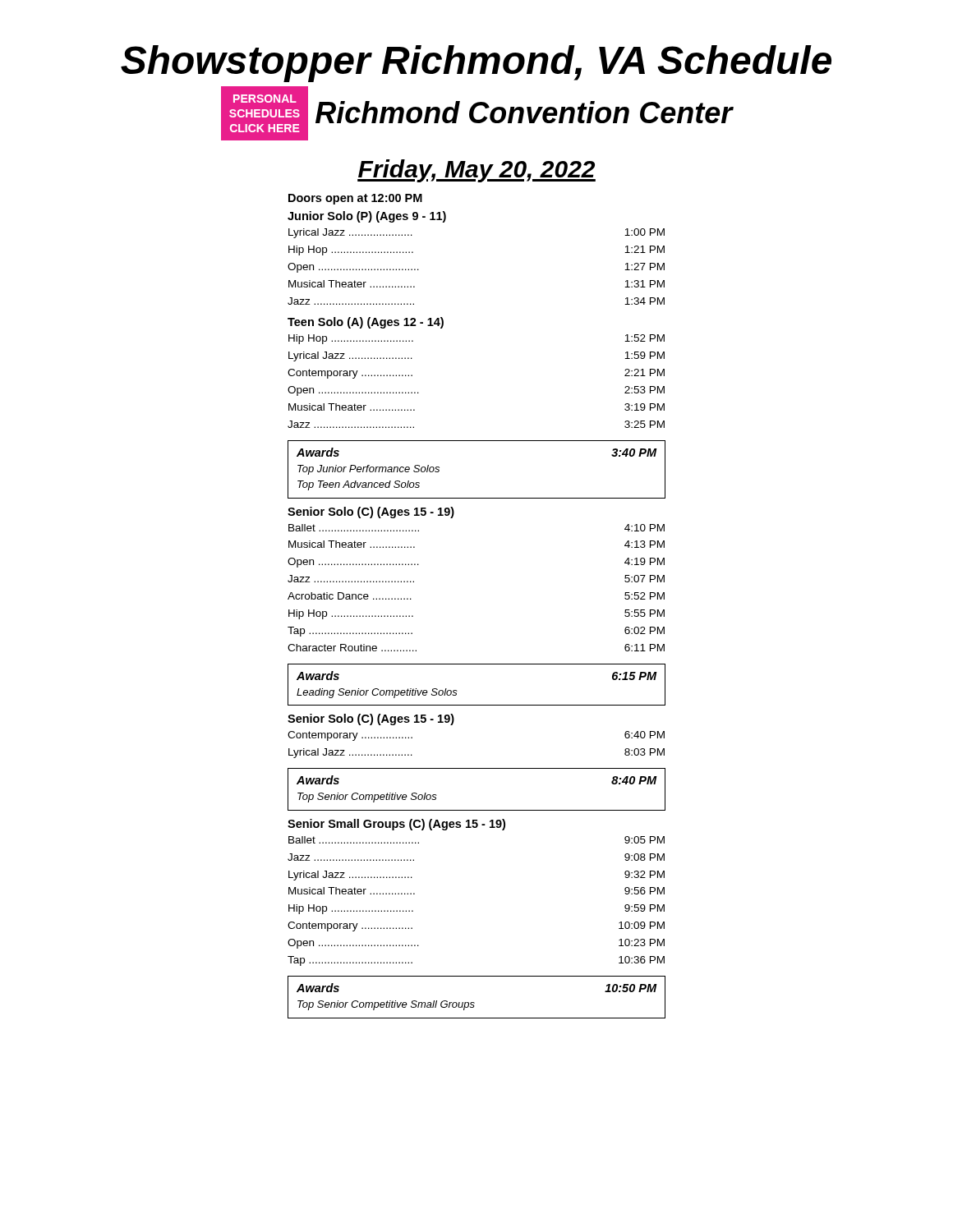Viewport: 953px width, 1232px height.
Task: Point to the title beginning "Showstopper Richmond, VA Schedule PERSONALSCHEDULESCLICK HERE"
Action: (x=476, y=90)
